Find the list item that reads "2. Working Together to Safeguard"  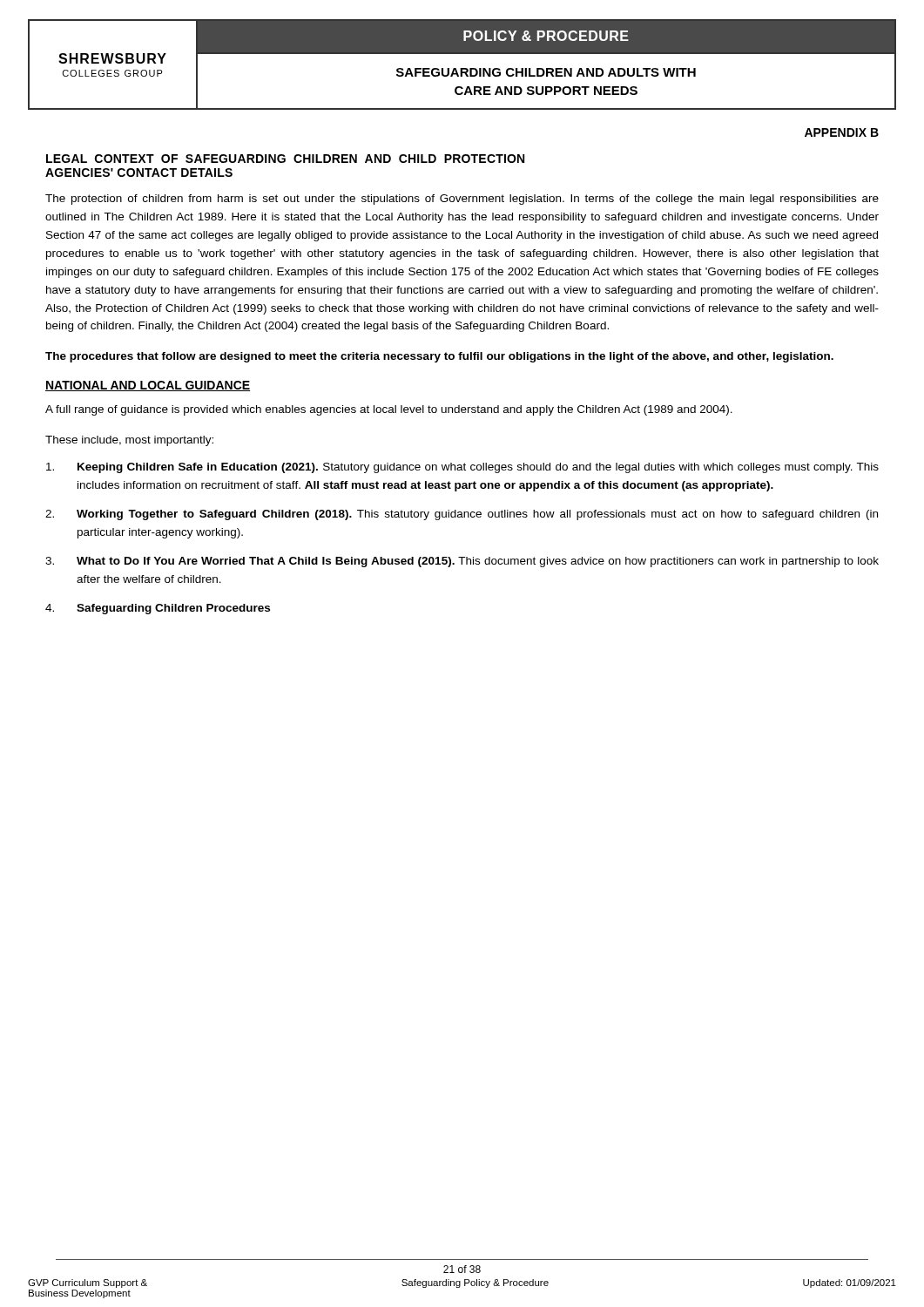[x=462, y=524]
